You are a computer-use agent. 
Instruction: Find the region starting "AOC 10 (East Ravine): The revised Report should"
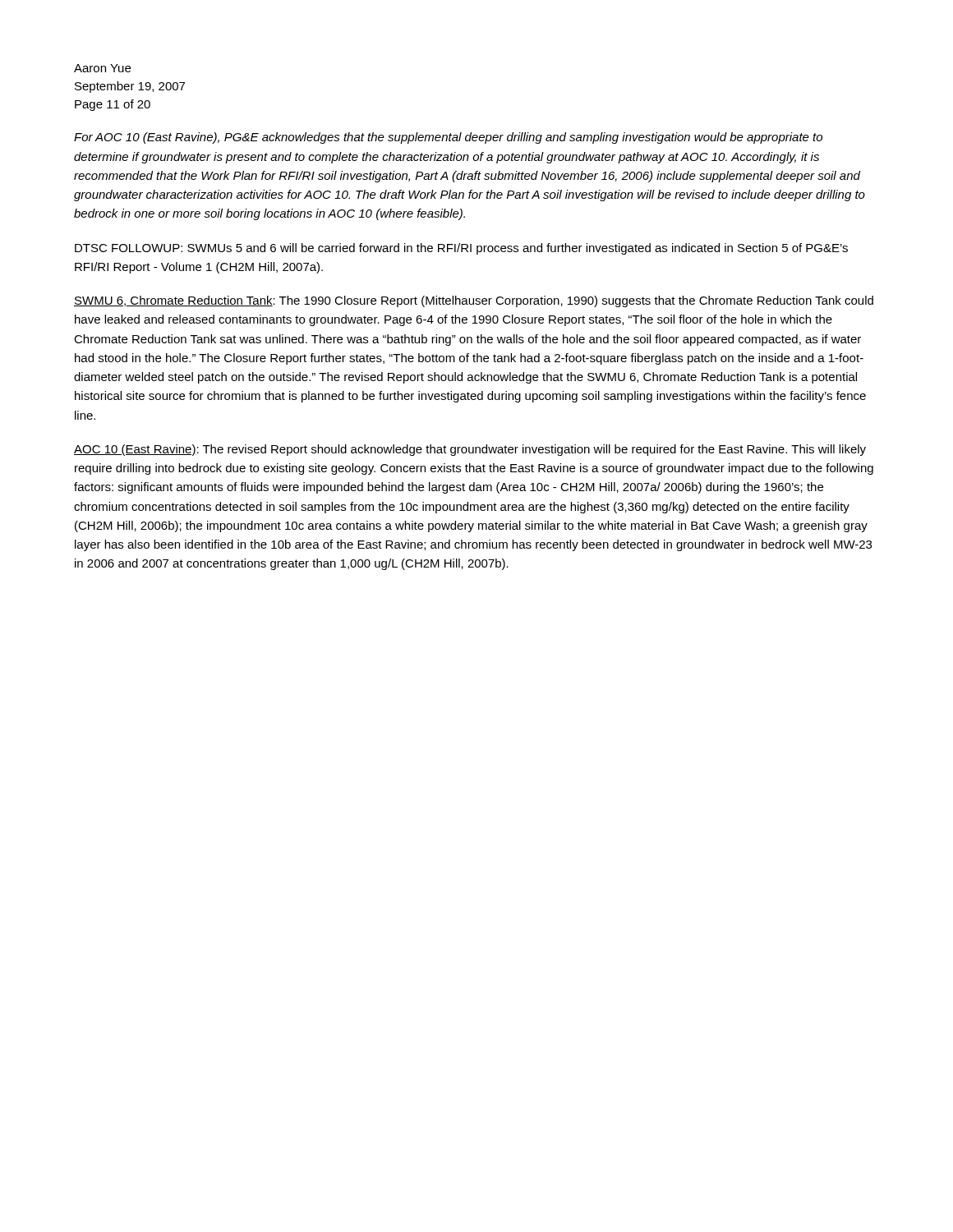click(x=474, y=506)
